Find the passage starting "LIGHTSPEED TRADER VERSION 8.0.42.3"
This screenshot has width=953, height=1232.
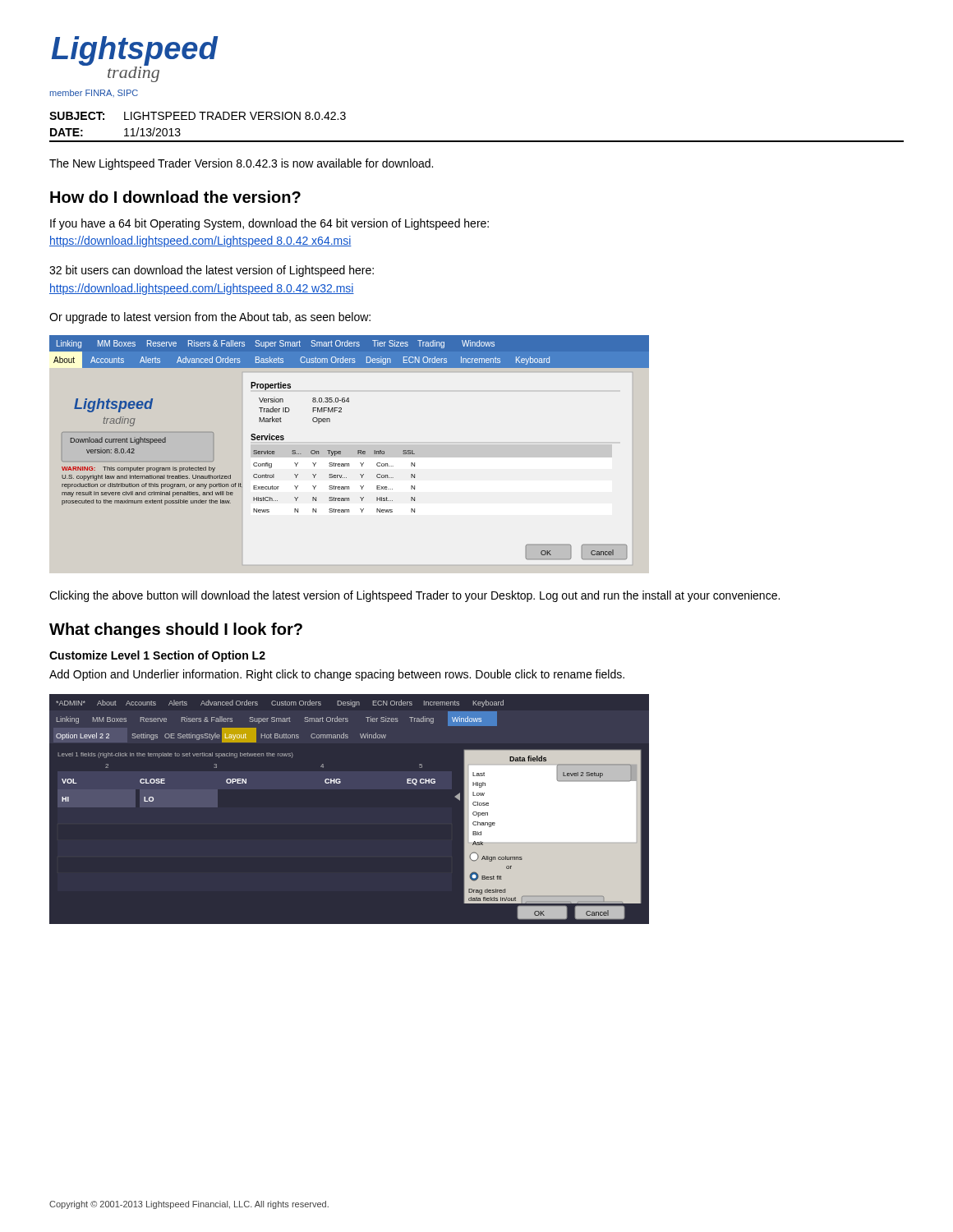point(235,116)
